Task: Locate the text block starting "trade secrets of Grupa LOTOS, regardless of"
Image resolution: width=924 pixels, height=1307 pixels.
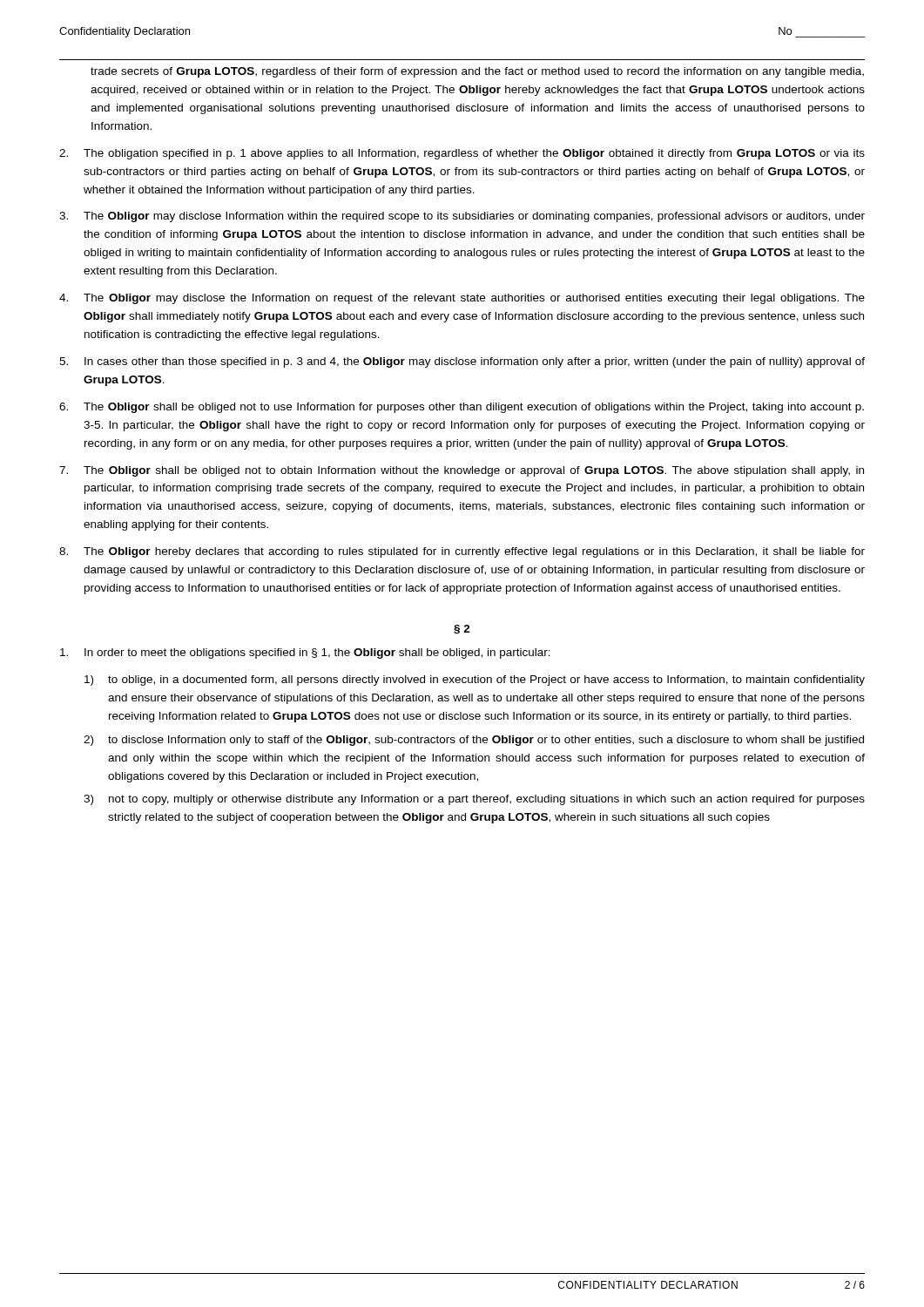Action: pos(478,98)
